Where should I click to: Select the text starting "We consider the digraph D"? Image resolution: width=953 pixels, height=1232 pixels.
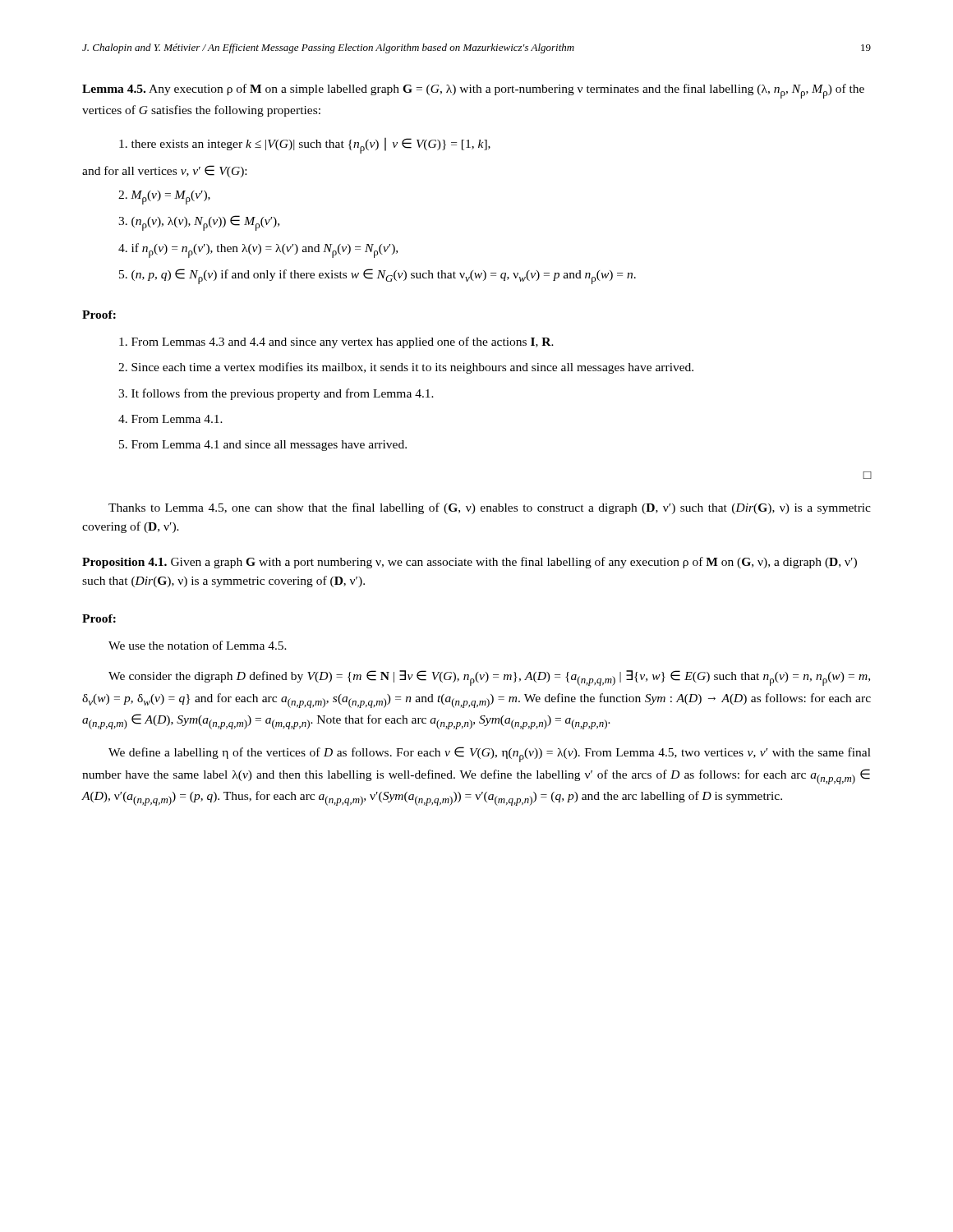point(476,699)
